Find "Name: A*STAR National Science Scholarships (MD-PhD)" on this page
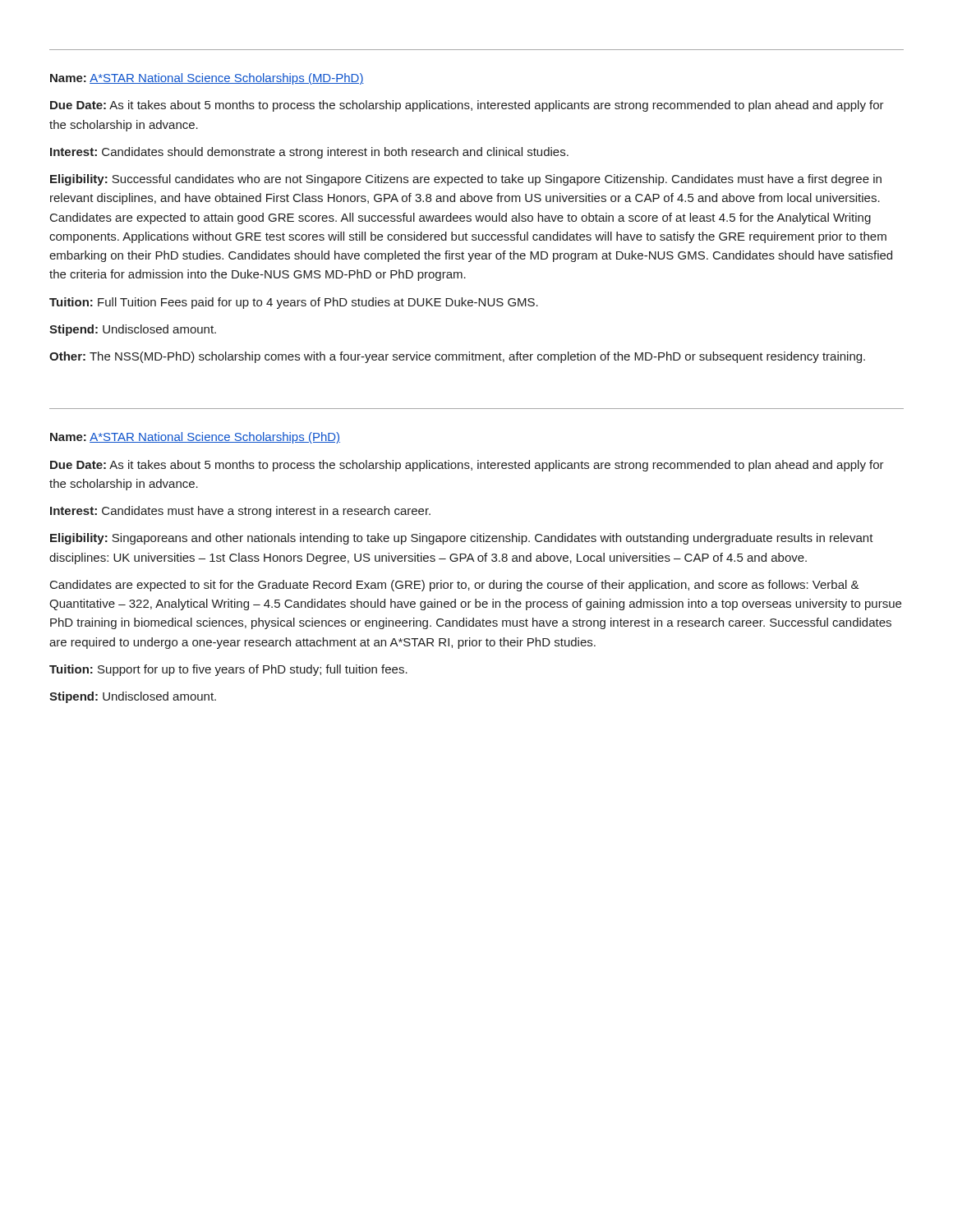Viewport: 953px width, 1232px height. tap(206, 78)
